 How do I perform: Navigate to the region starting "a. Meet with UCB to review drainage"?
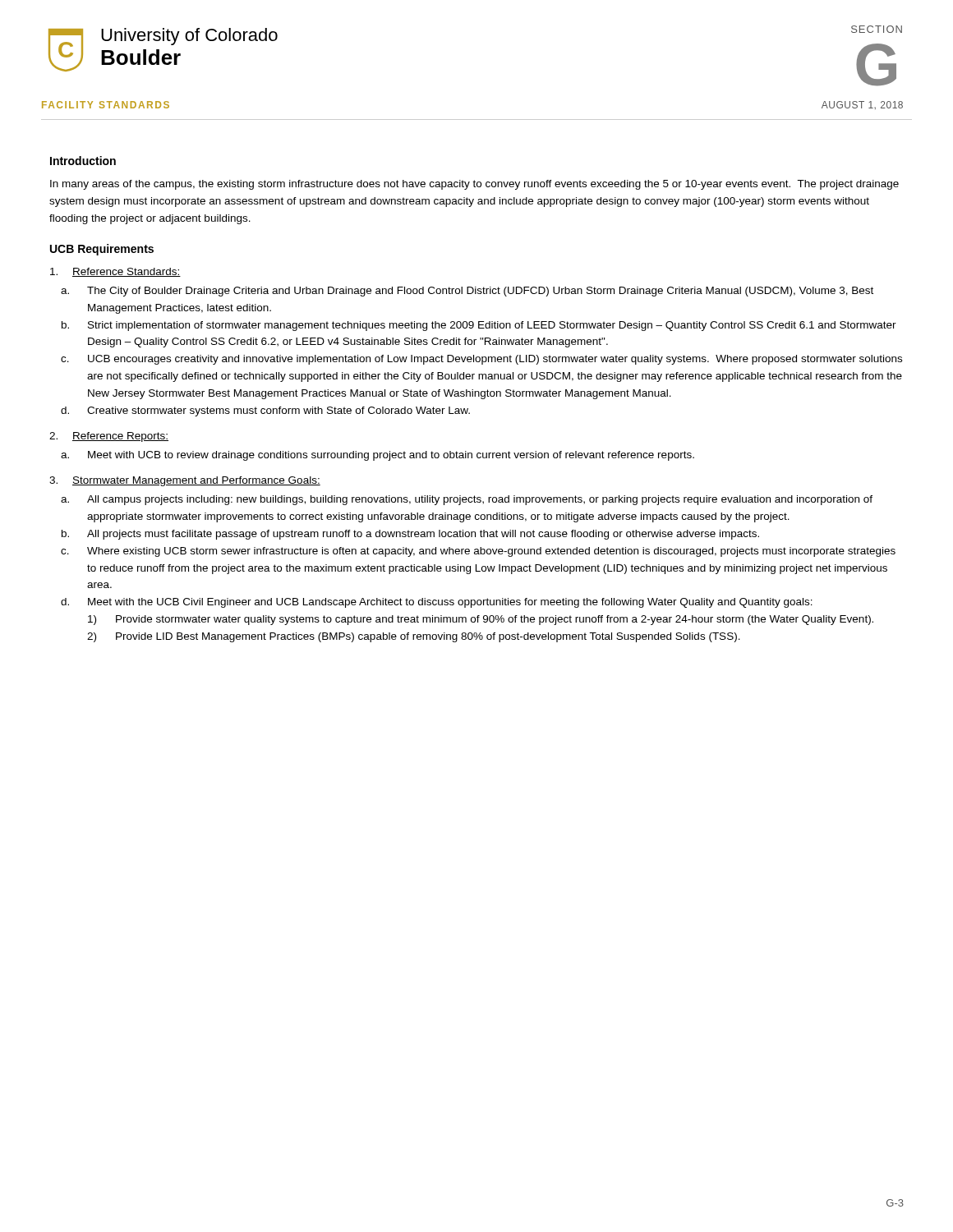pos(476,455)
